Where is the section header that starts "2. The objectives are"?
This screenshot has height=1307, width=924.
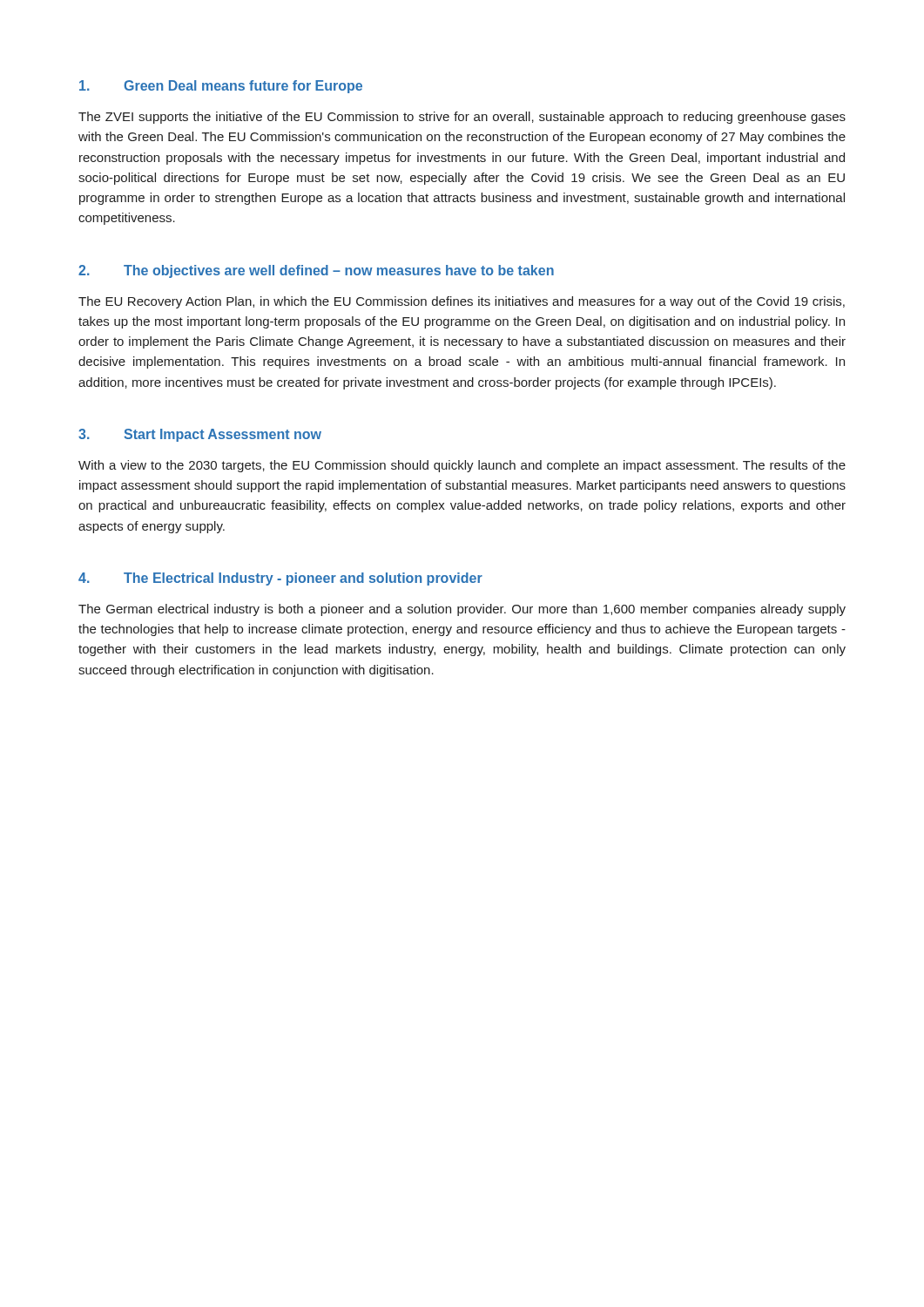(x=462, y=271)
